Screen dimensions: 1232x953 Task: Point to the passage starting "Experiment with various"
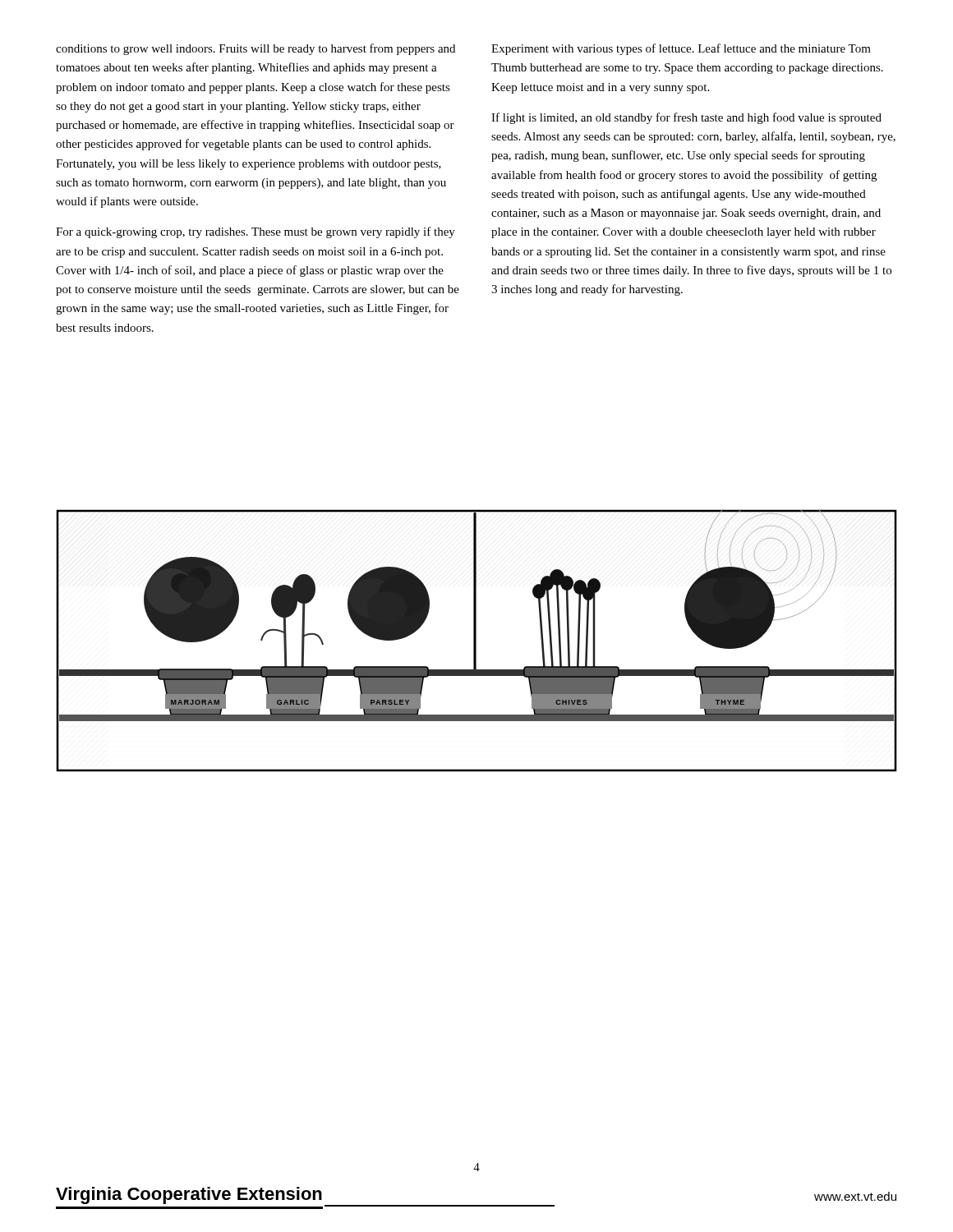pyautogui.click(x=694, y=169)
